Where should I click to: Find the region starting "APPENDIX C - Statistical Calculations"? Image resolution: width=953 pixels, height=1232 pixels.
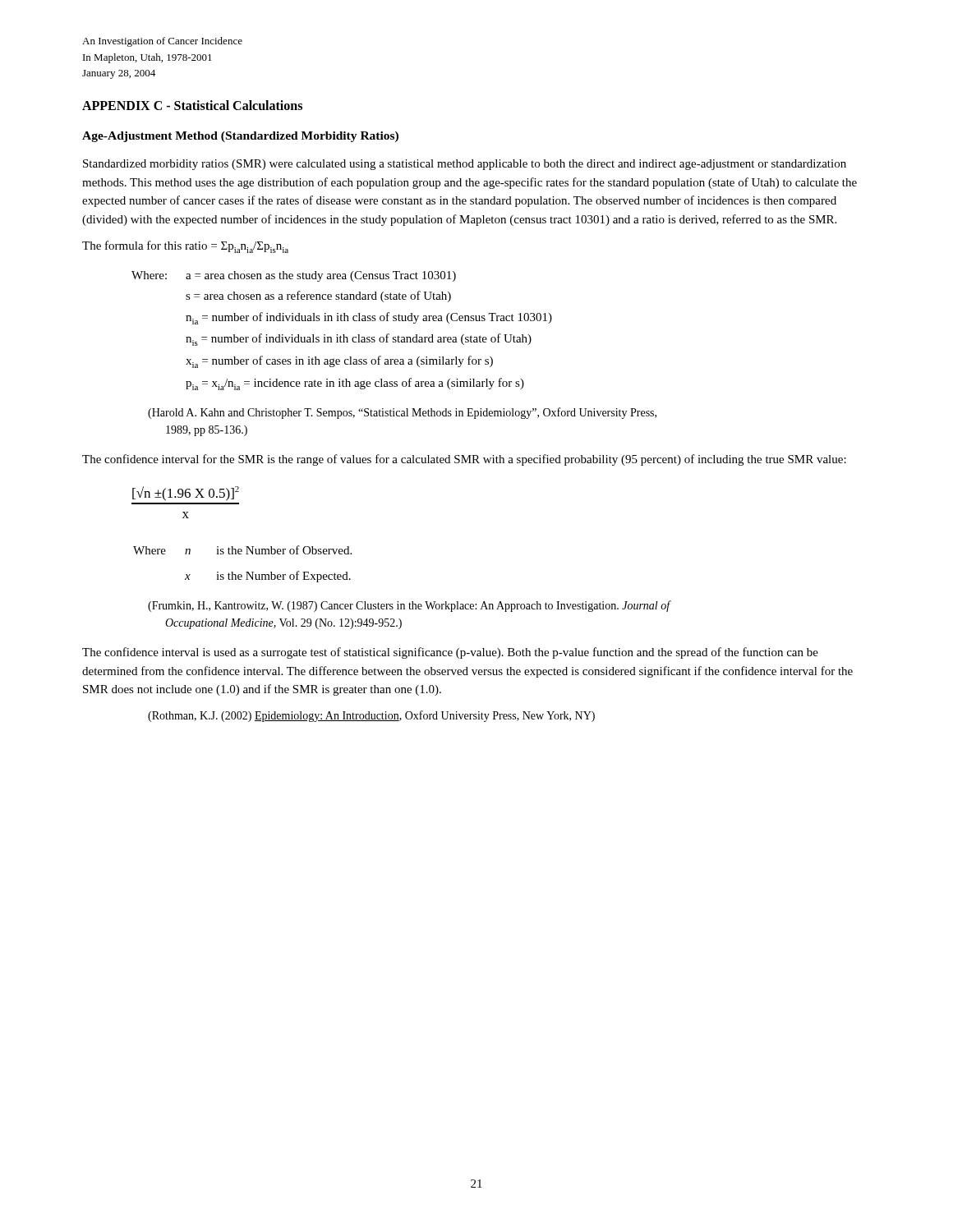[192, 105]
